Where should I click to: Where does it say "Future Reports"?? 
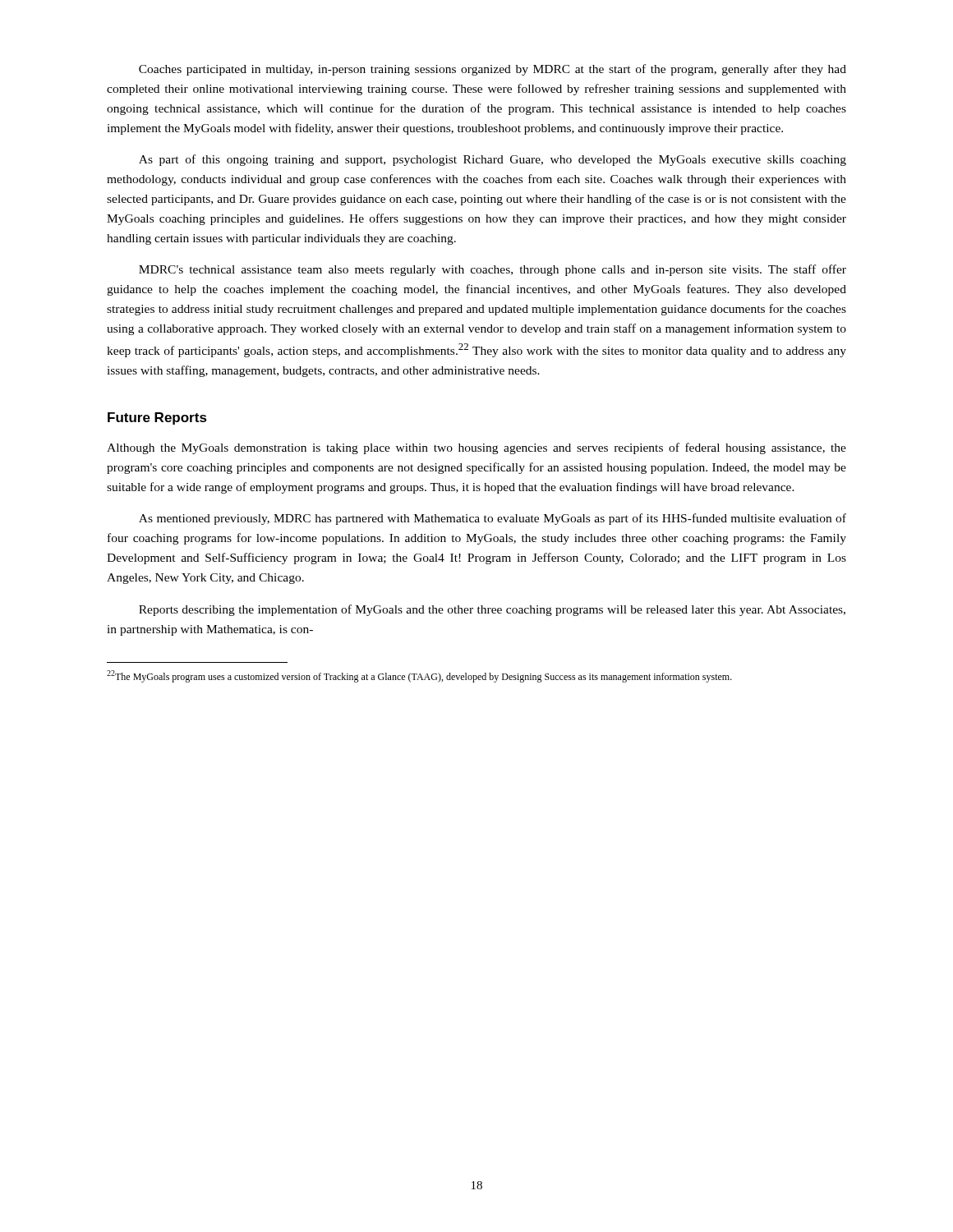tap(157, 418)
